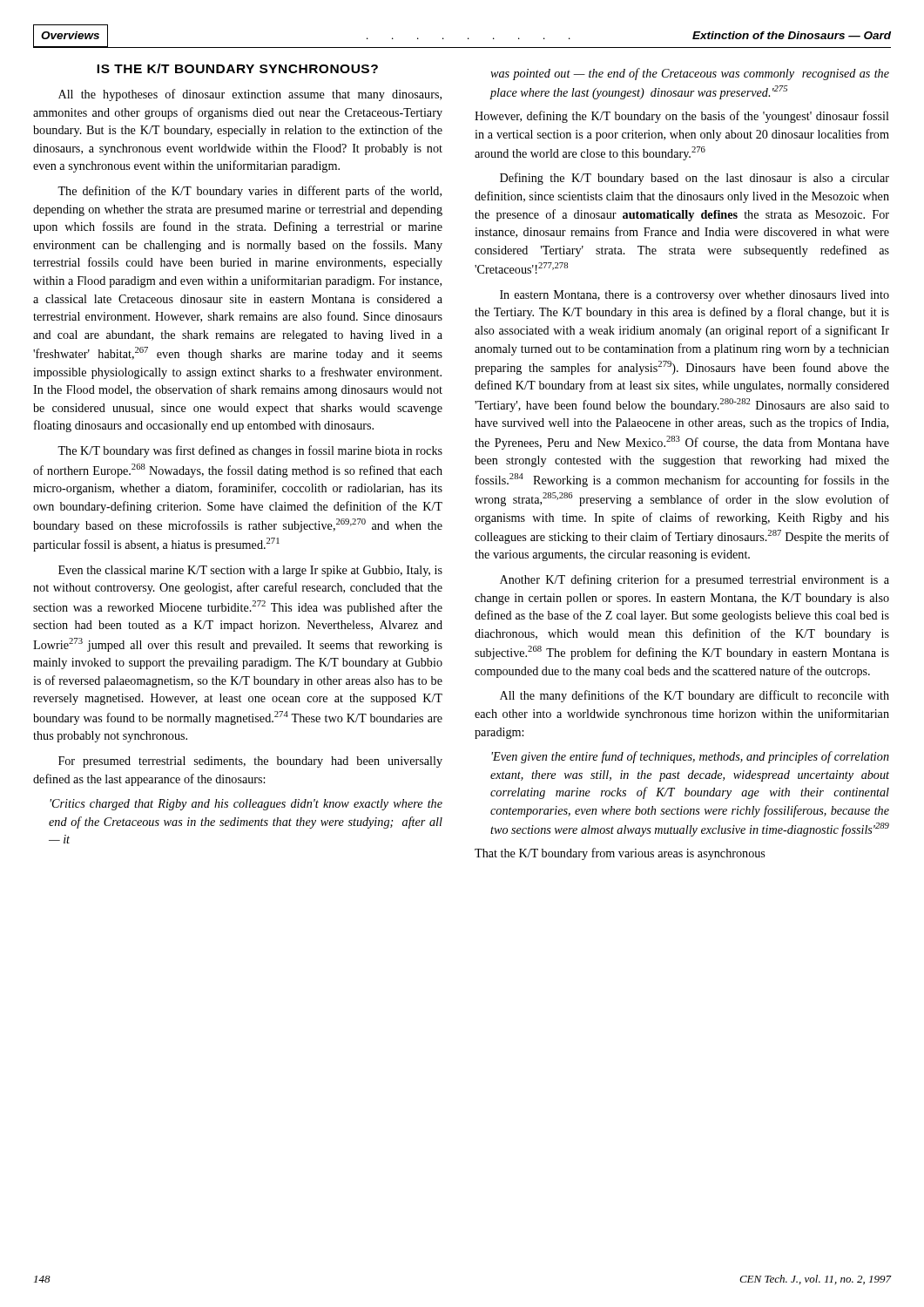
Task: Locate the text starting "IS THE K/T BOUNDARY SYNCHRONOUS?"
Action: coord(238,68)
